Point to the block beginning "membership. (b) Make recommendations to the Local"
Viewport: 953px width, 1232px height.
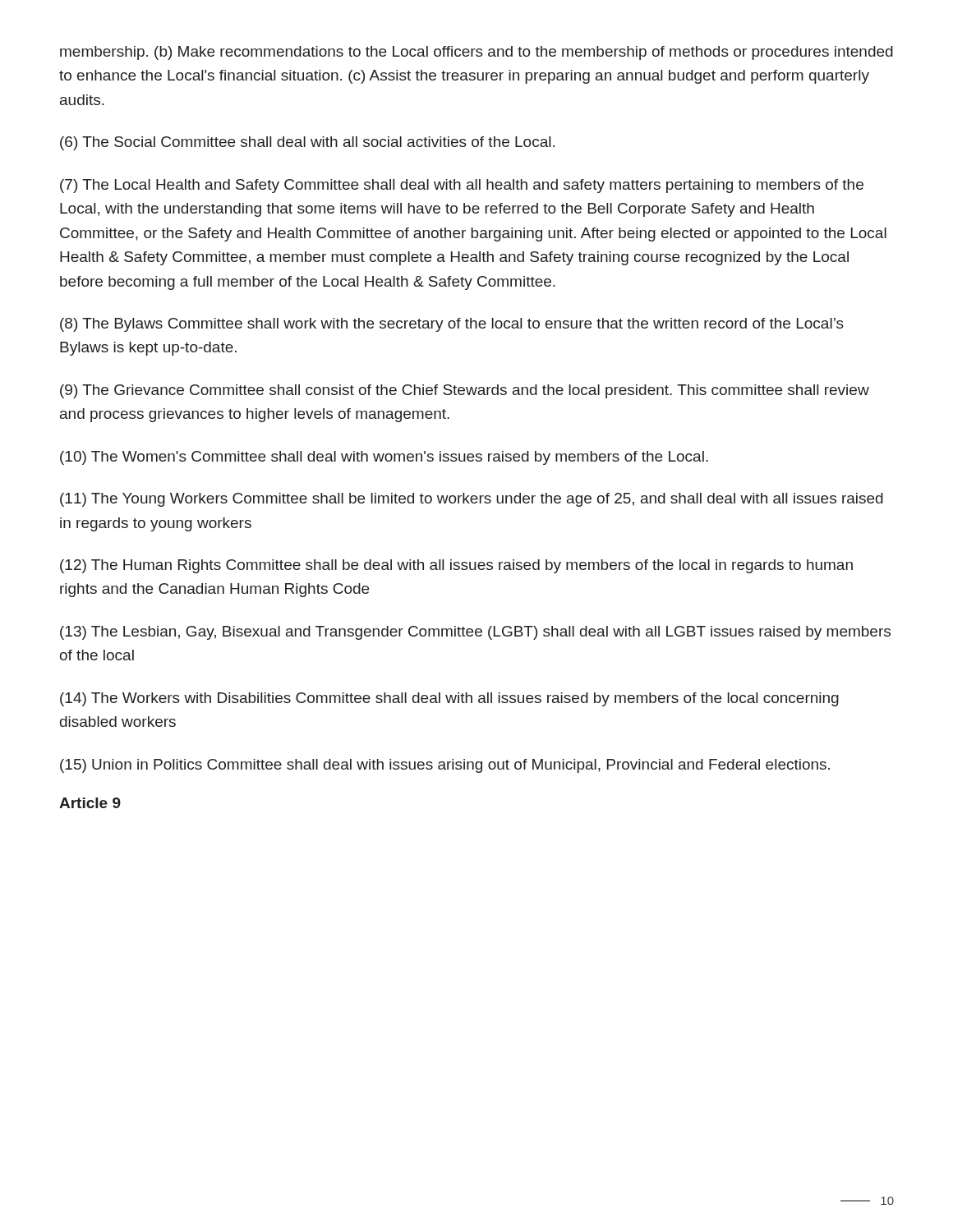[x=476, y=76]
